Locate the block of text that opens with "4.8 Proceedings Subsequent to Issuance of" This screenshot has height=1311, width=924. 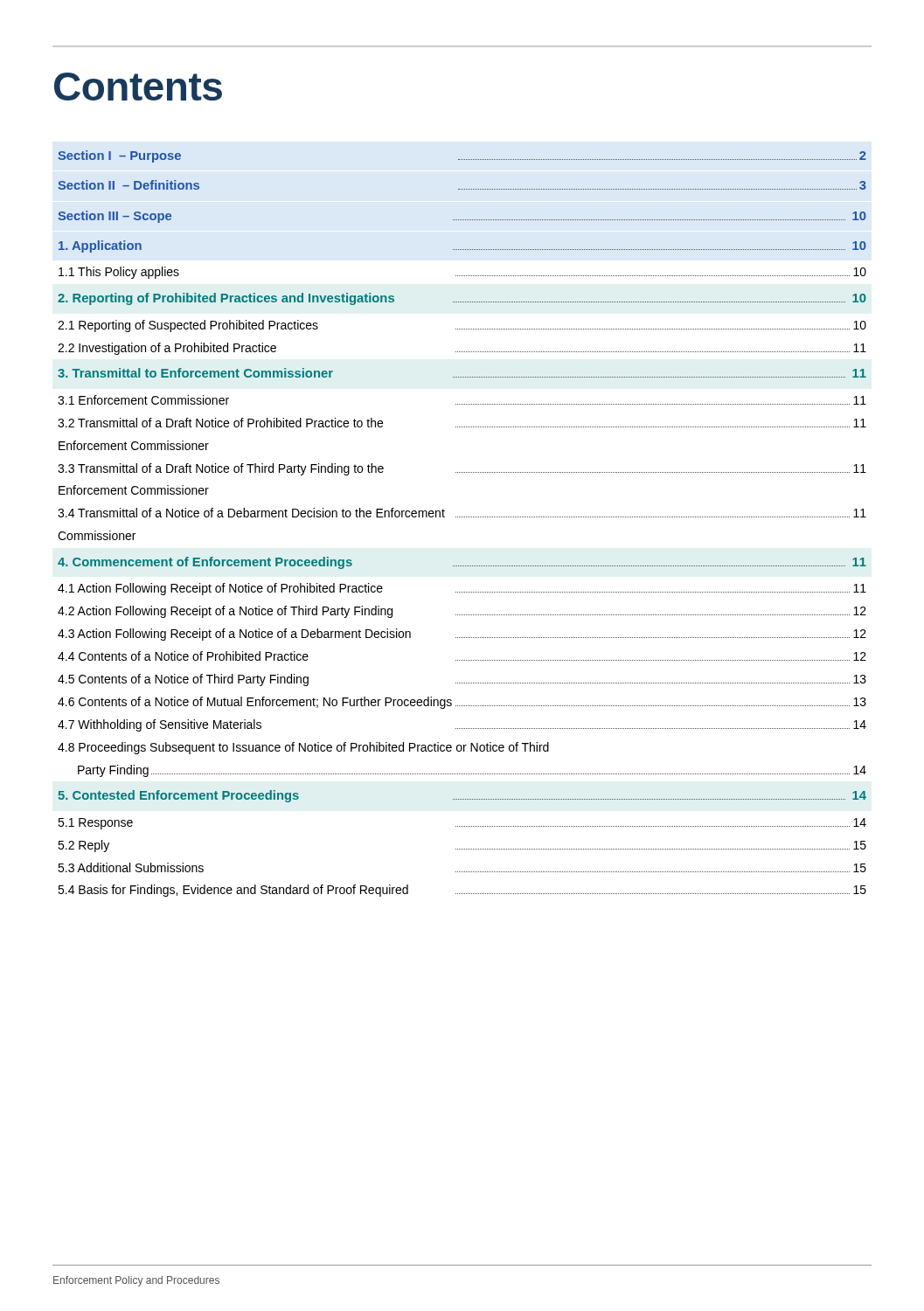point(462,759)
